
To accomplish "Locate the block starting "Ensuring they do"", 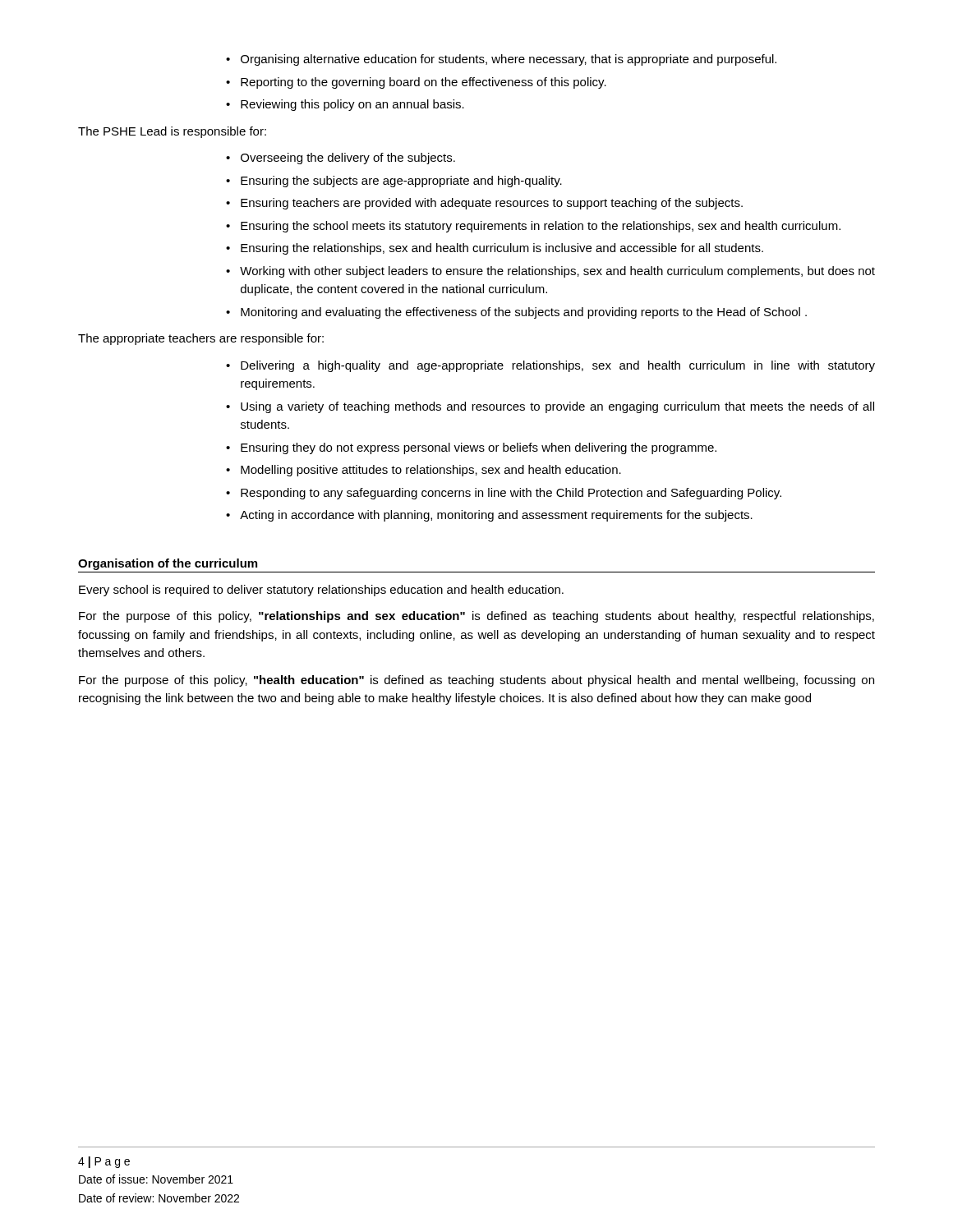I will (558, 447).
